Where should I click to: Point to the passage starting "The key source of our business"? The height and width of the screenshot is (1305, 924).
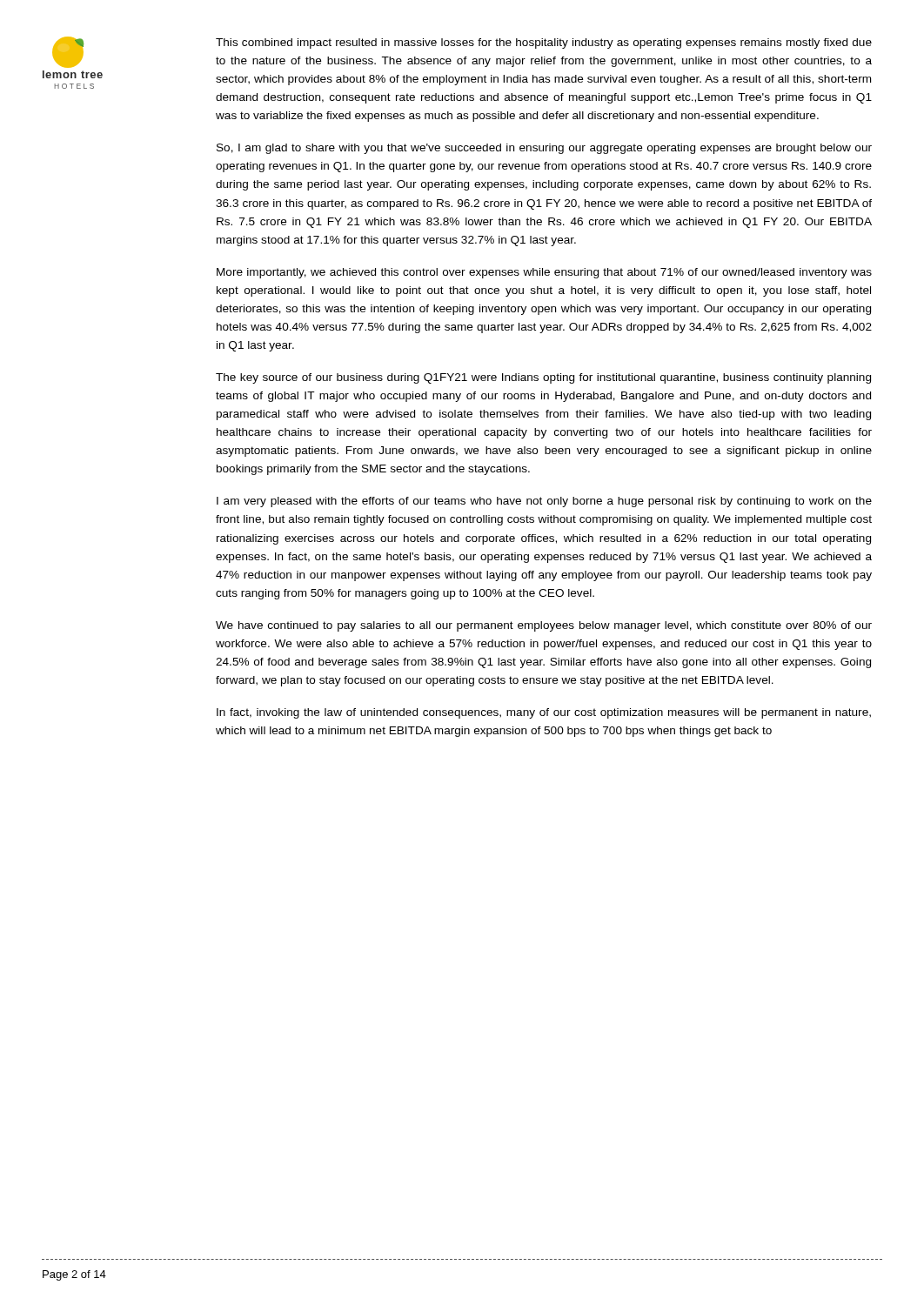click(x=544, y=423)
